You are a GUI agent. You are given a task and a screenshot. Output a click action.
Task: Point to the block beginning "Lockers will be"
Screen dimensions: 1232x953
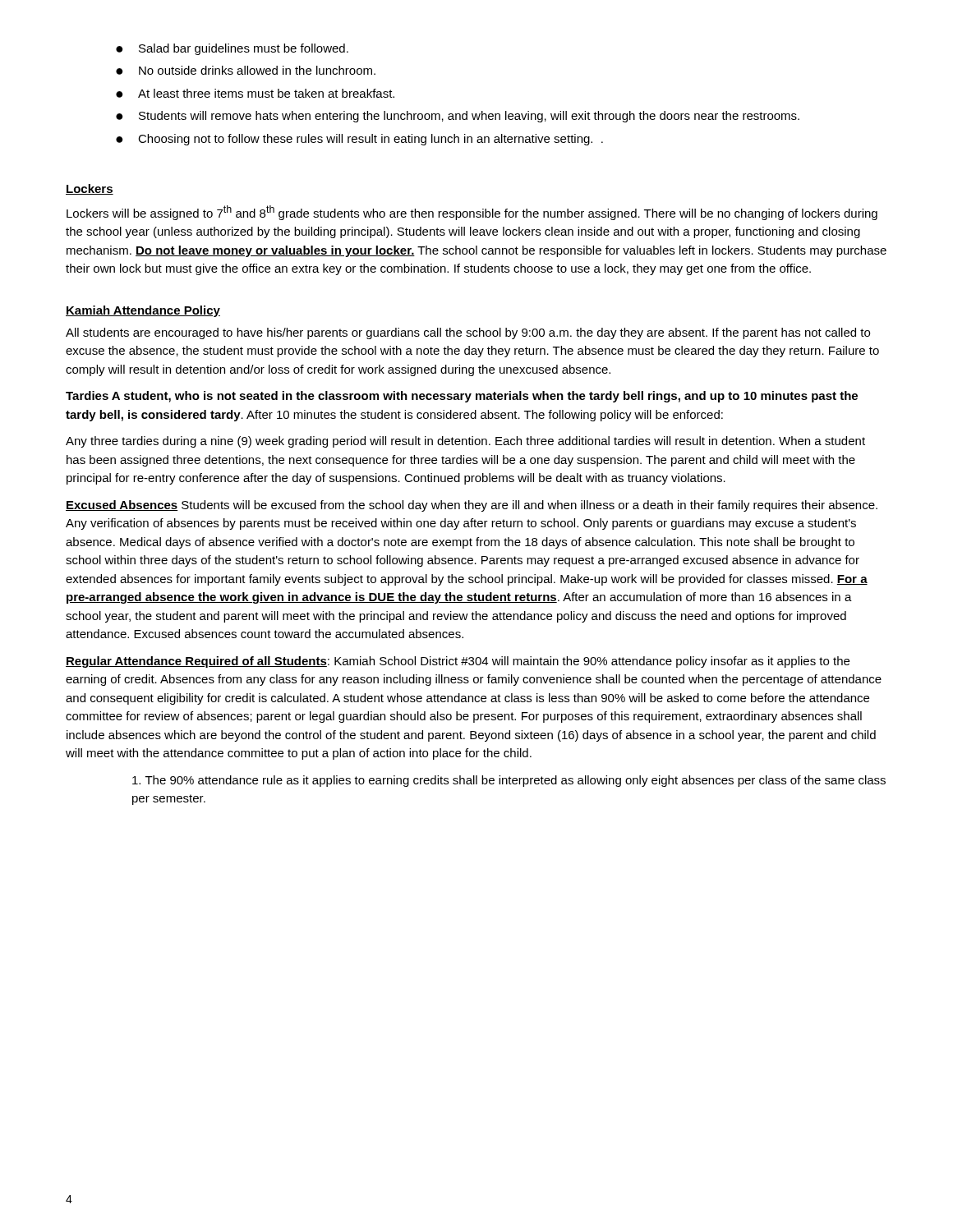476,240
